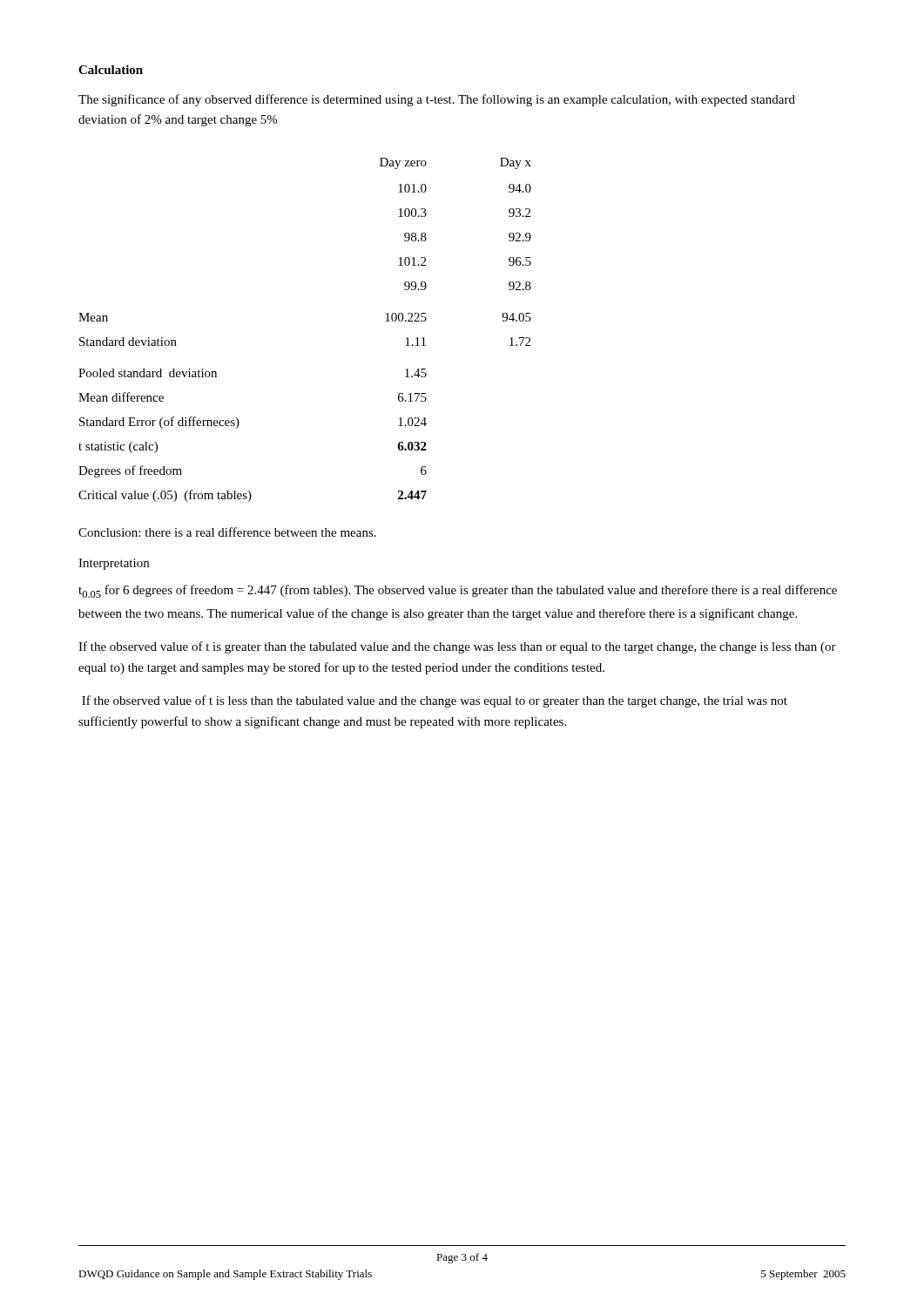Click on the table containing "Standard deviation"
Image resolution: width=924 pixels, height=1307 pixels.
click(x=462, y=328)
